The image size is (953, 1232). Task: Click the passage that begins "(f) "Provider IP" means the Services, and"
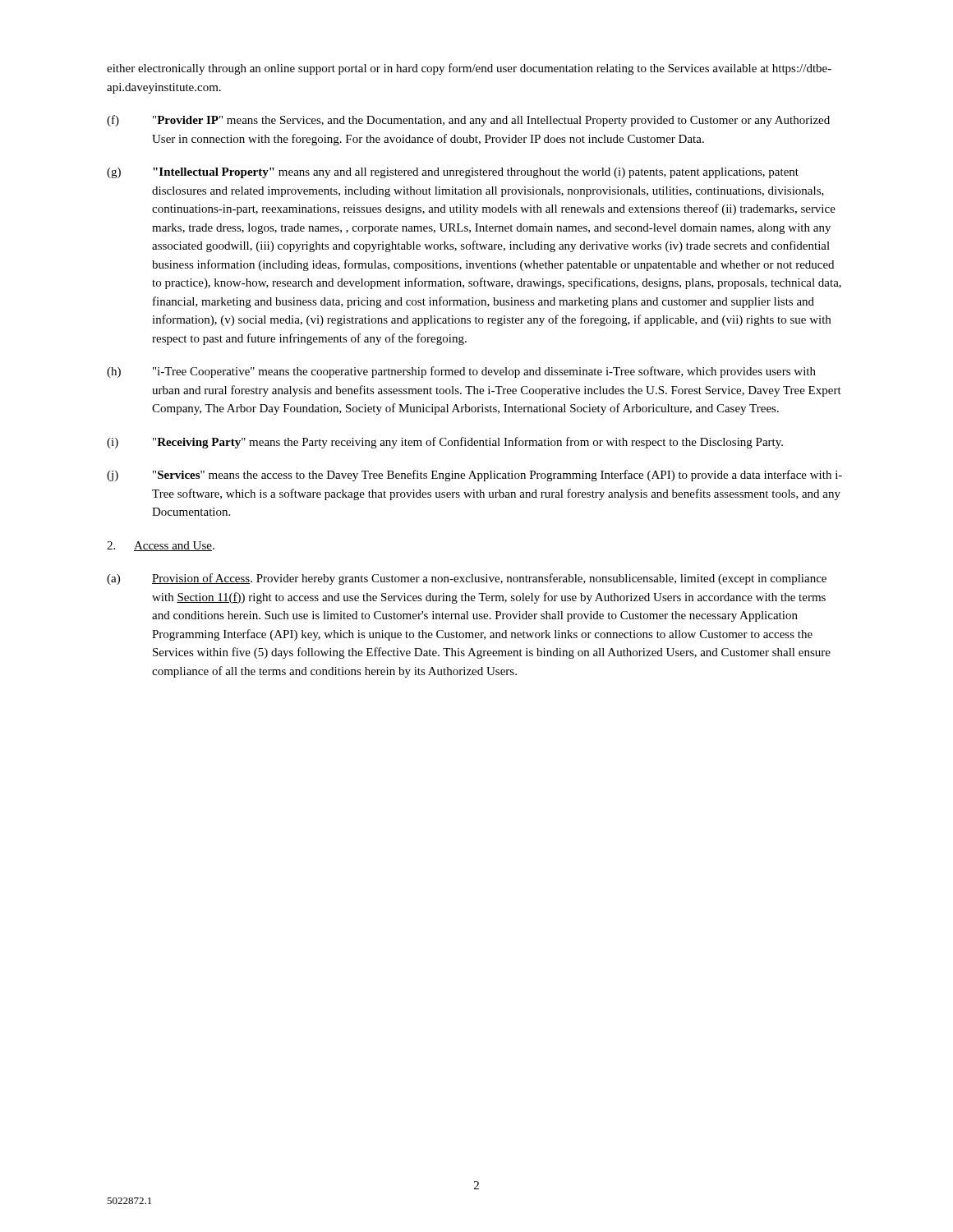point(476,129)
